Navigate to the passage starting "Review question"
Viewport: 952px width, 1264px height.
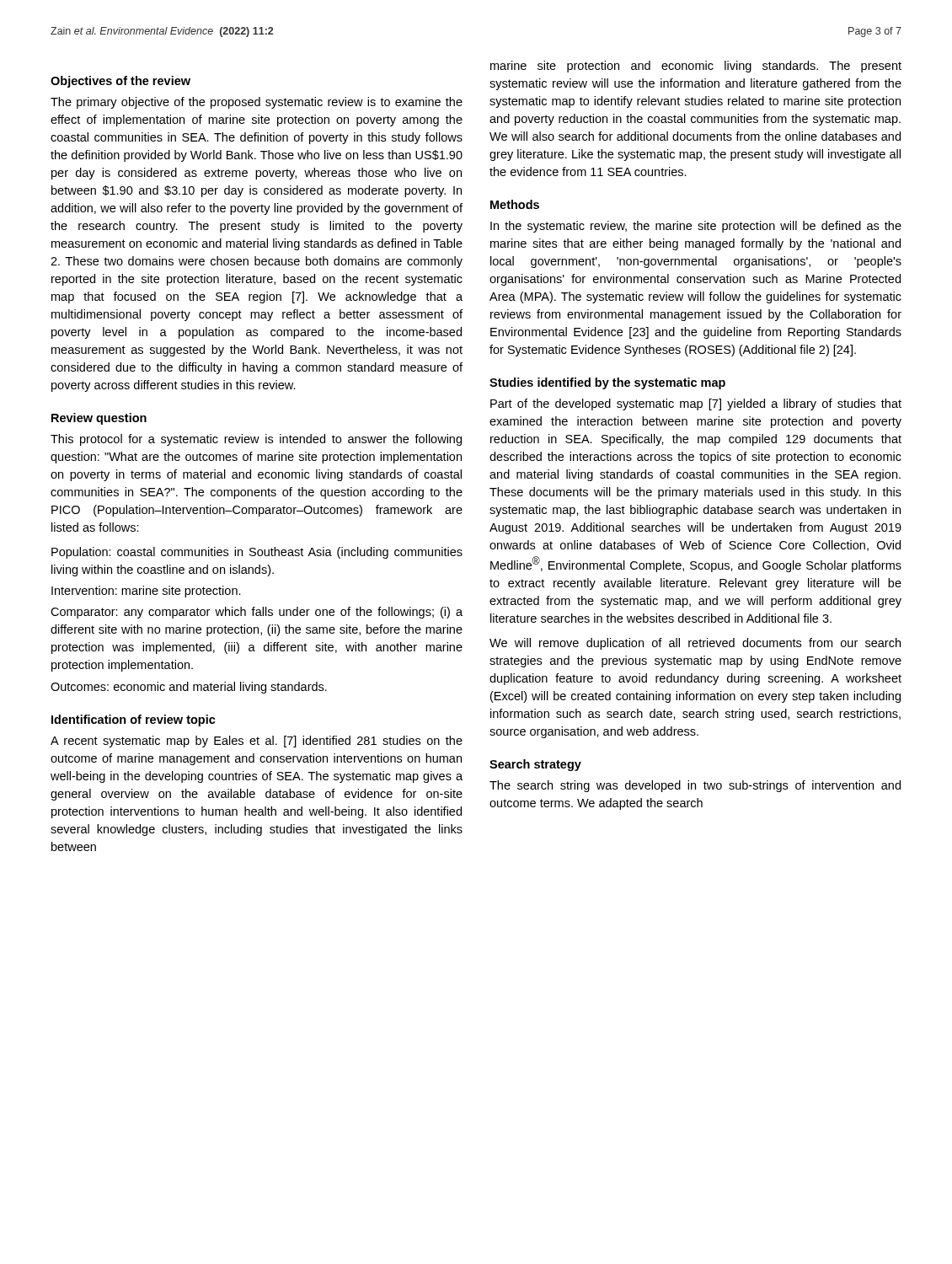[x=99, y=418]
